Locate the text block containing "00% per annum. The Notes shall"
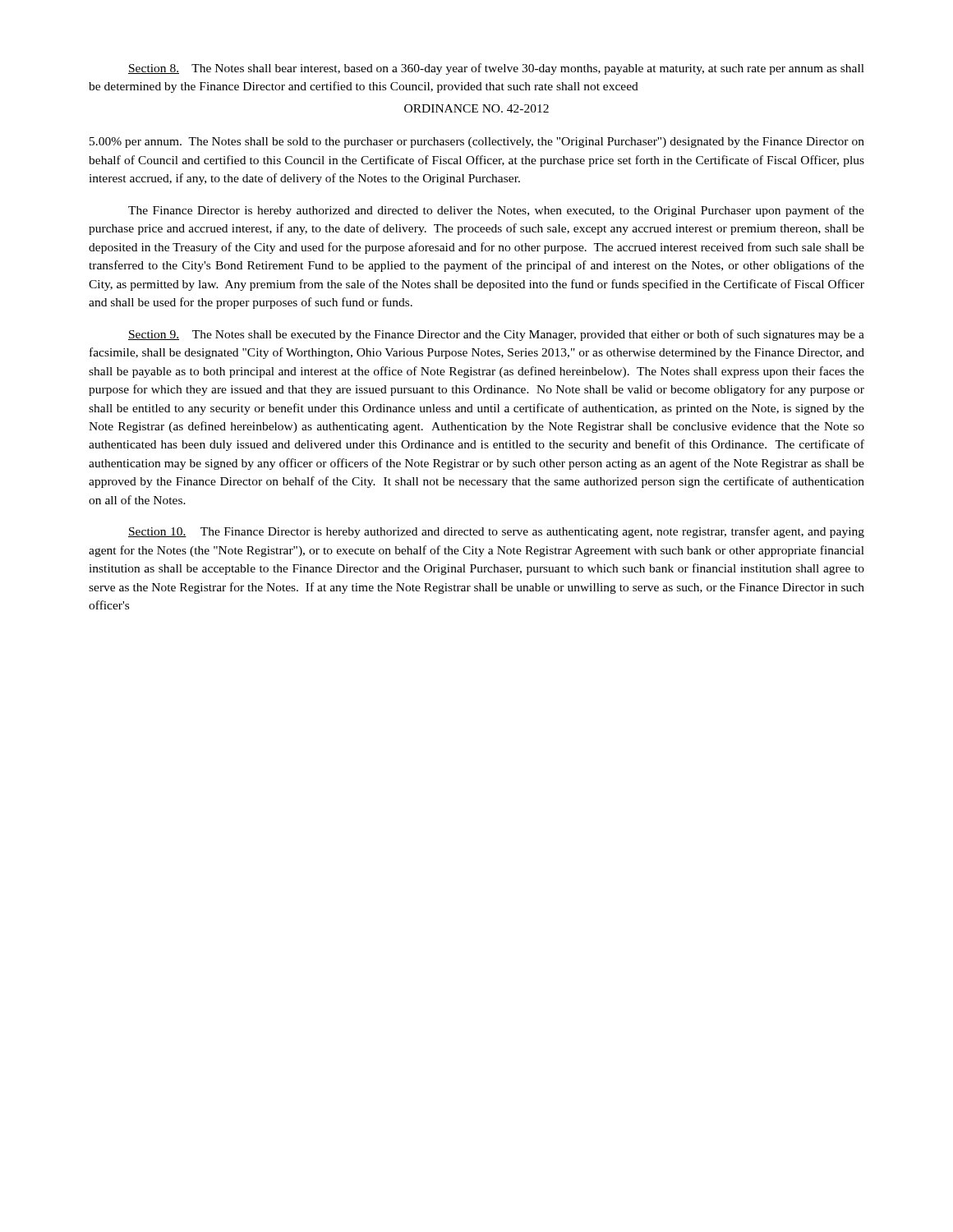The width and height of the screenshot is (953, 1232). pyautogui.click(x=476, y=160)
